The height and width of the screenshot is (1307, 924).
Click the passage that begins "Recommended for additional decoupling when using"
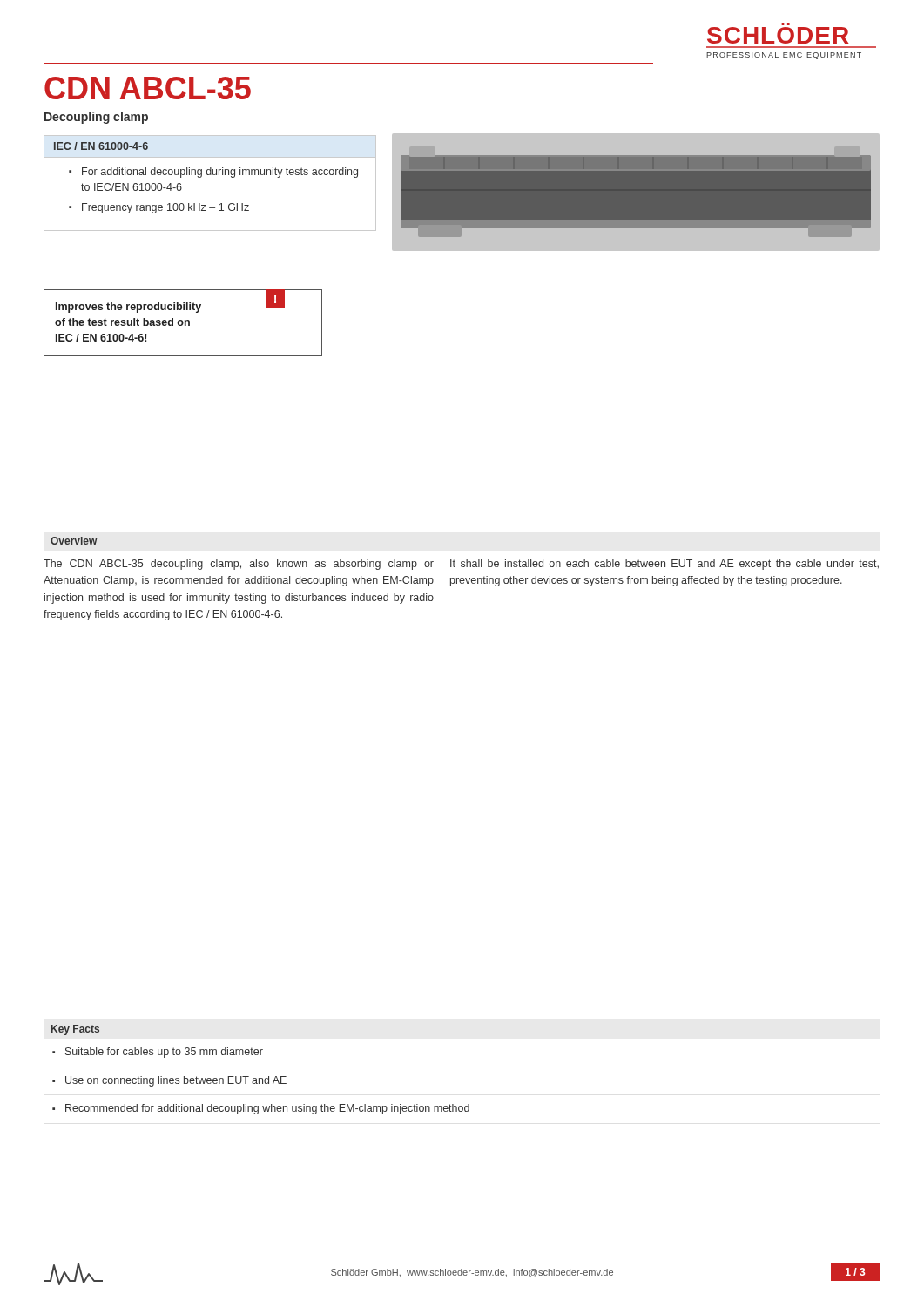point(267,1108)
